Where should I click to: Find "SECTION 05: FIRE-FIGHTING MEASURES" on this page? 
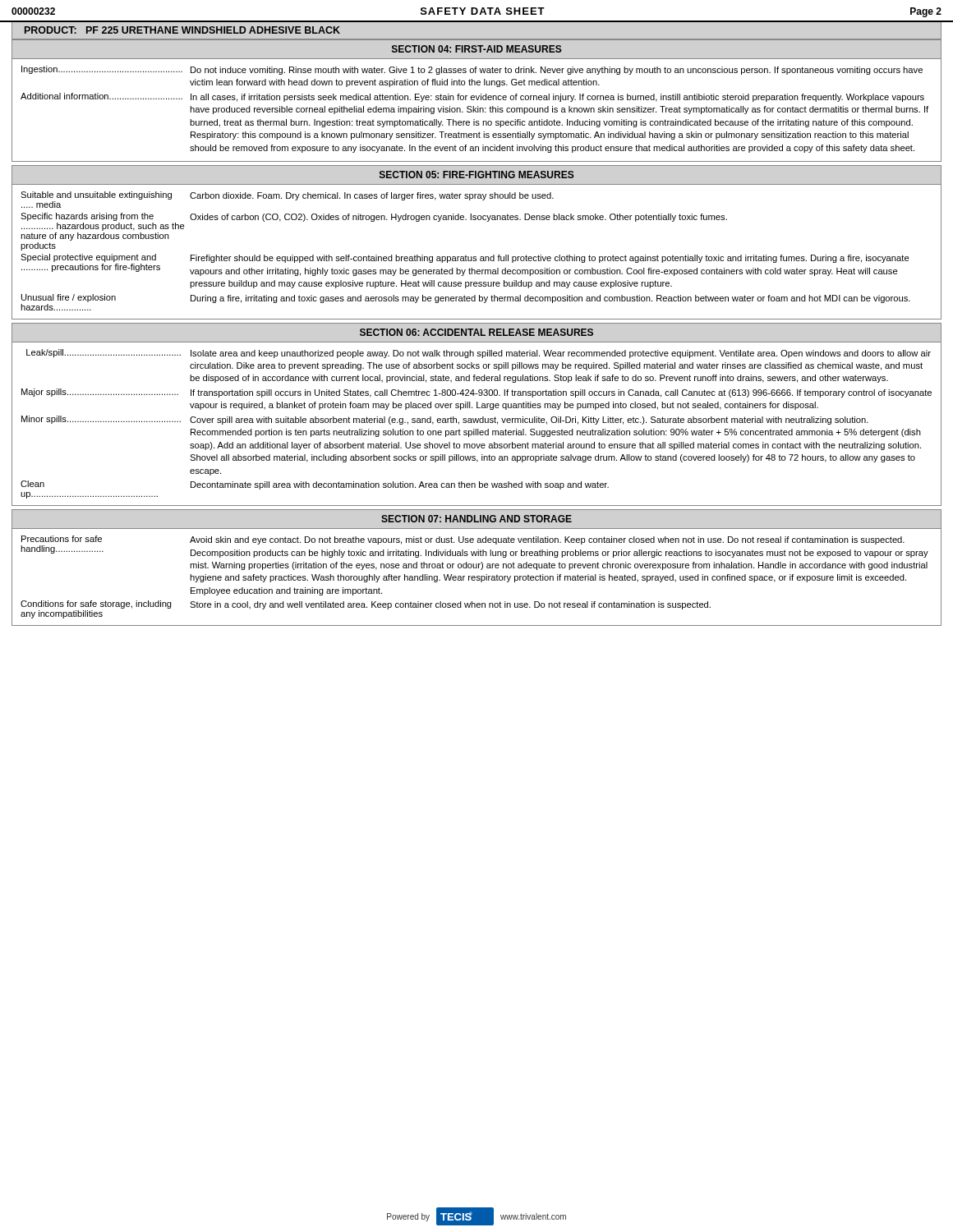[476, 175]
